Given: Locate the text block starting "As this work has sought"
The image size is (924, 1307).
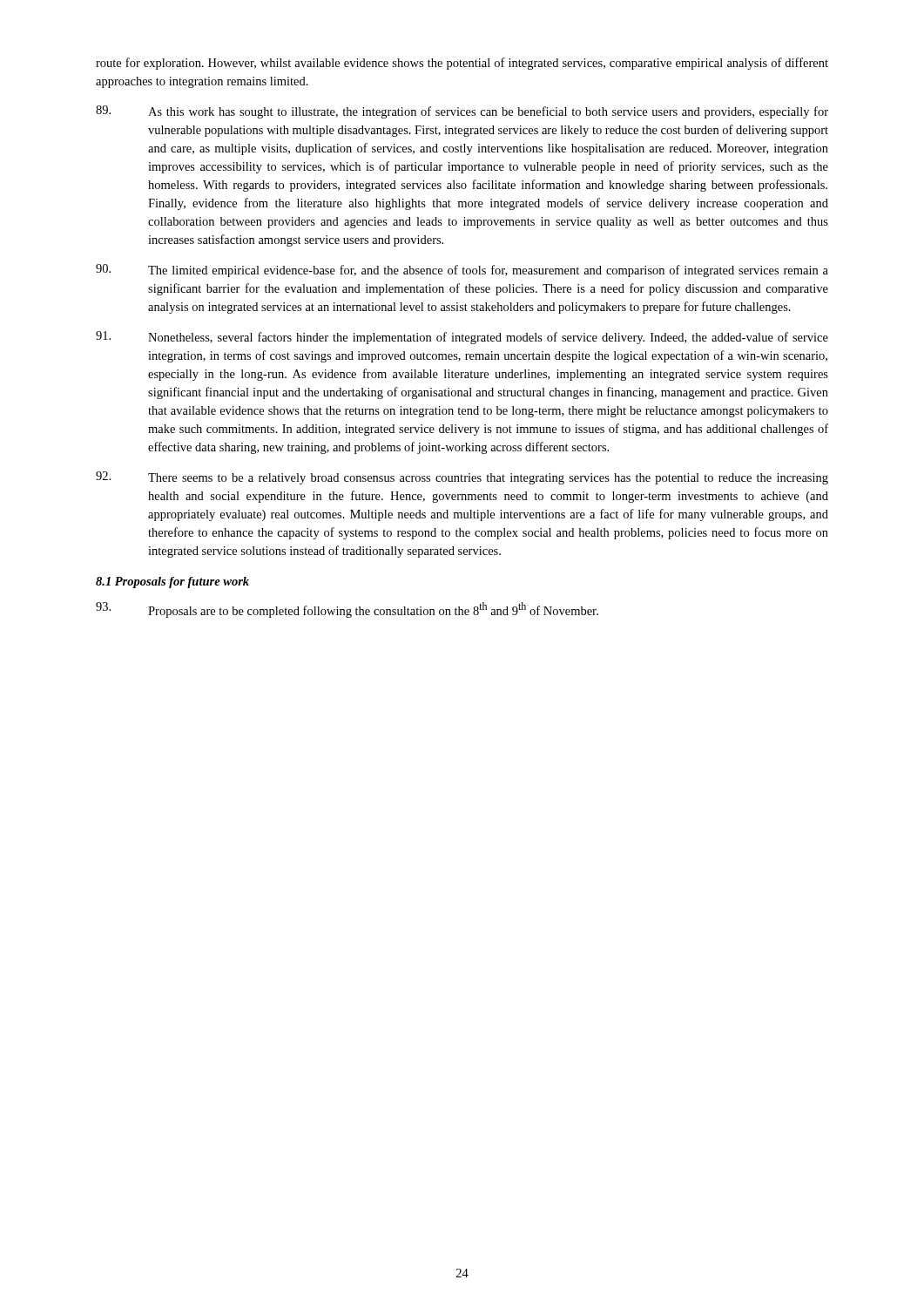Looking at the screenshot, I should (x=462, y=176).
